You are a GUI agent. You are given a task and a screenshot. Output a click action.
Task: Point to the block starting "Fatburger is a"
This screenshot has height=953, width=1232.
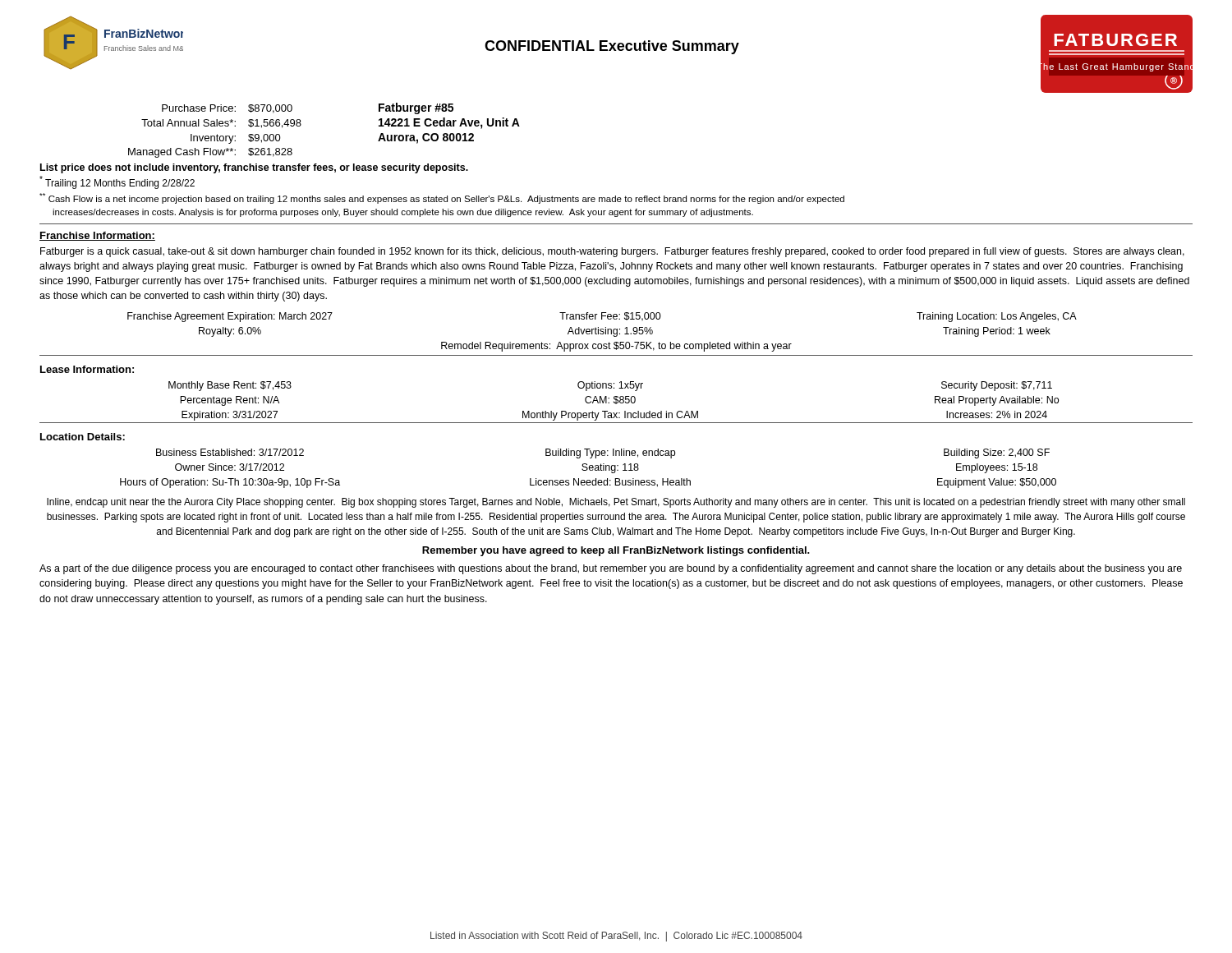615,274
